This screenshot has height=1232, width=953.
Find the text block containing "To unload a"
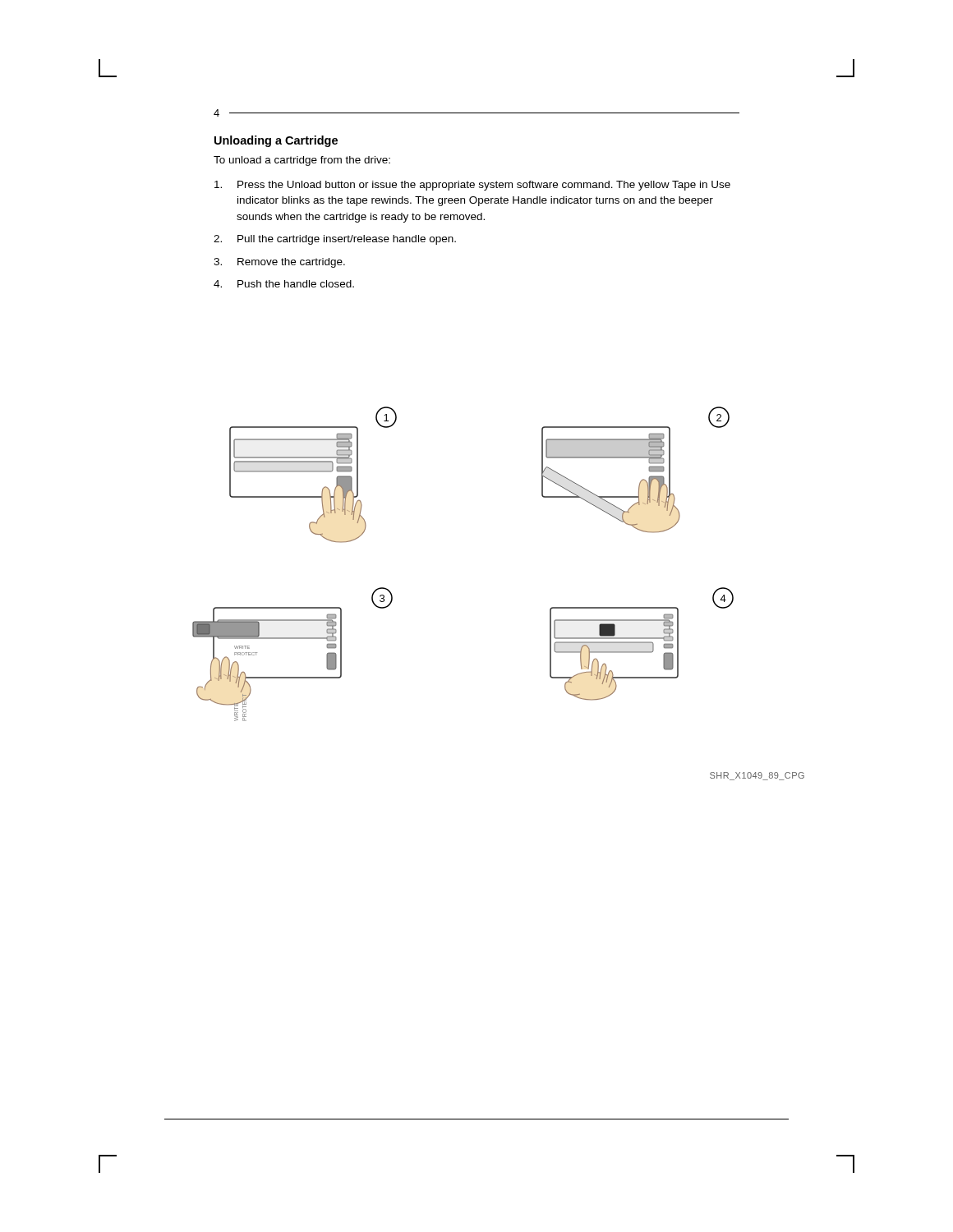[302, 160]
